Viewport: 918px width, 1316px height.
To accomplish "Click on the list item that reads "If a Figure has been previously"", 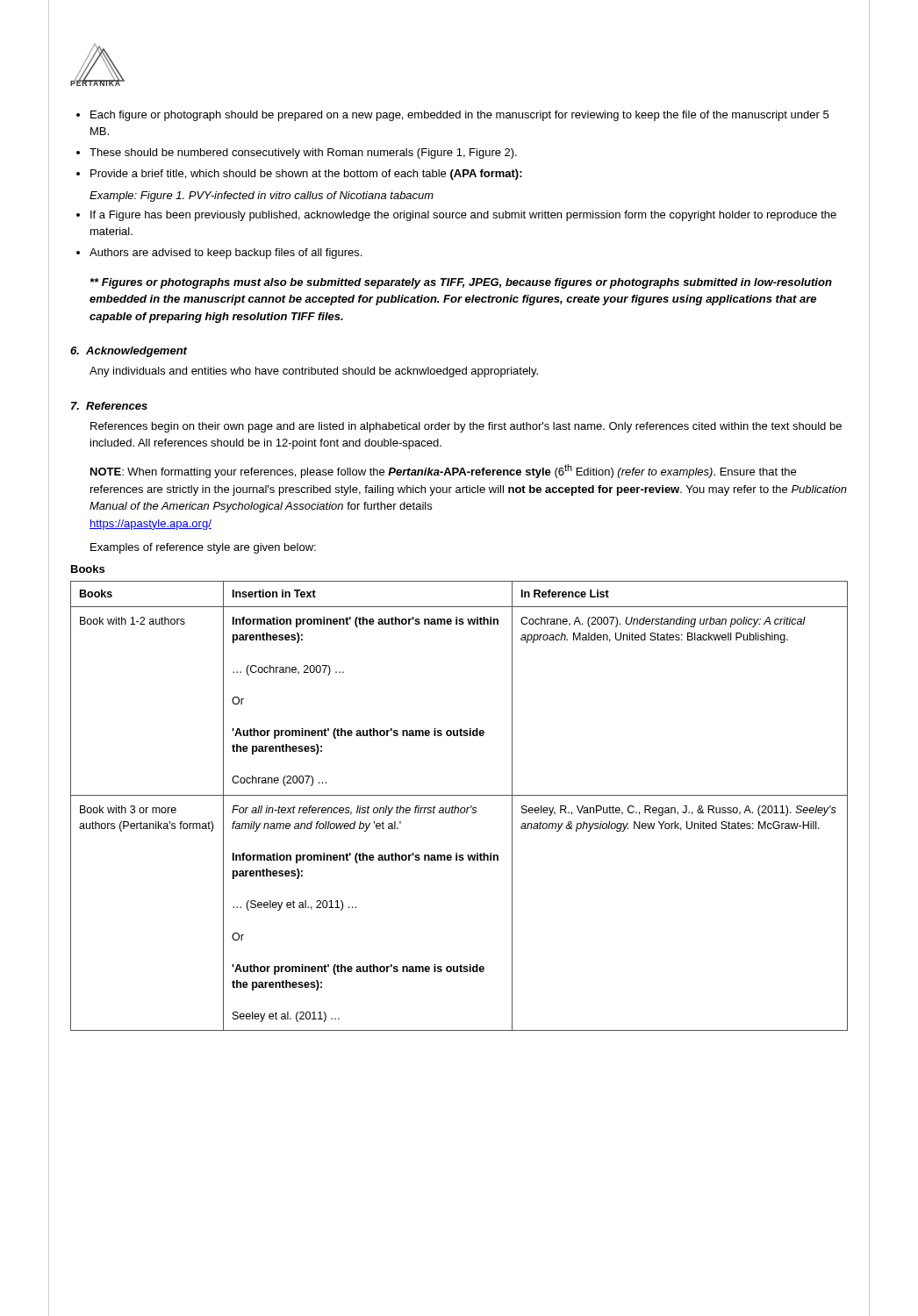I will pos(469,224).
